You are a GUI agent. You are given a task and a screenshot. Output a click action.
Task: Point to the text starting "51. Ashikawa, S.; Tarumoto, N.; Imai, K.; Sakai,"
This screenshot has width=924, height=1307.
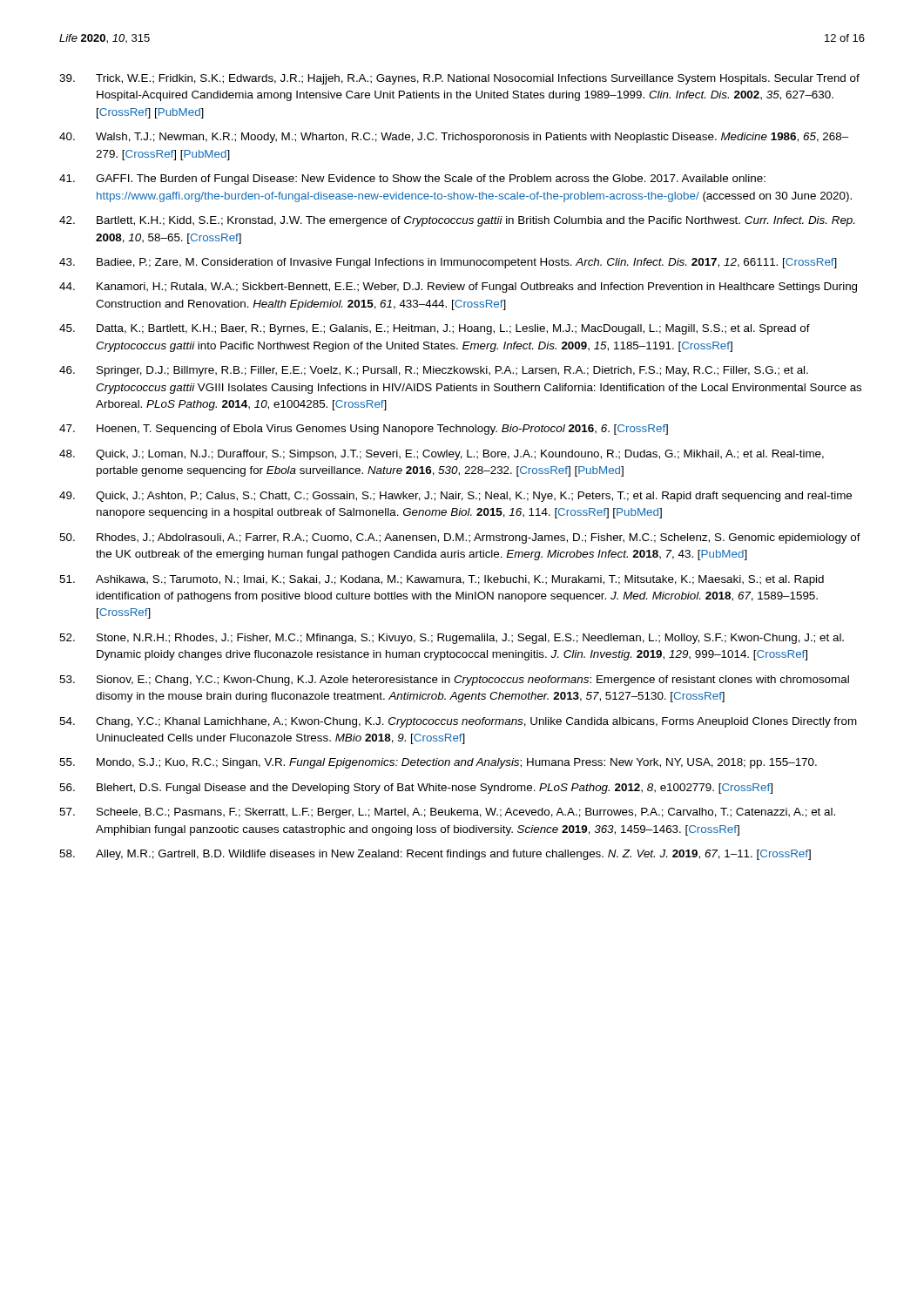tap(462, 596)
